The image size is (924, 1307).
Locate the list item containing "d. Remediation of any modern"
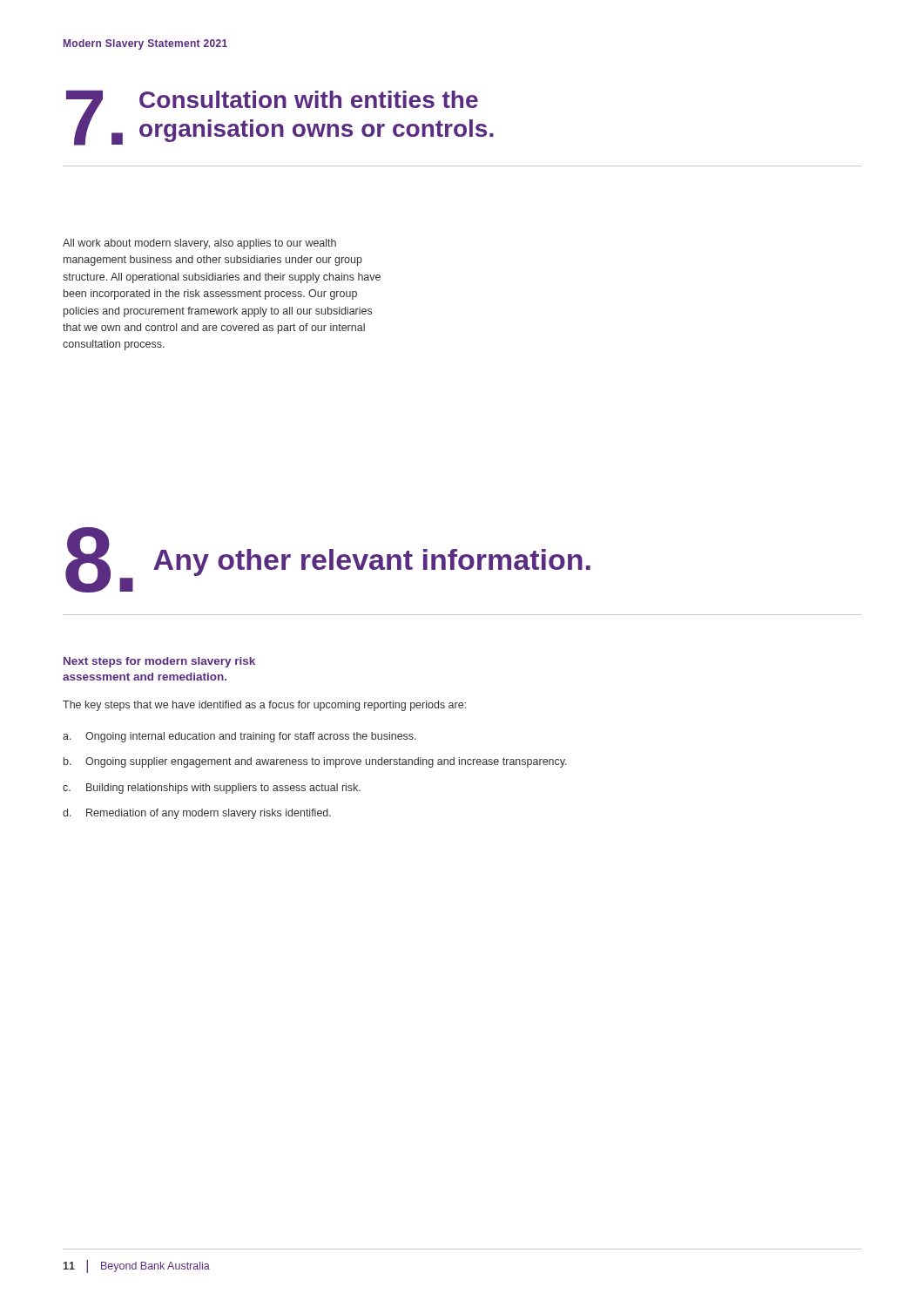pyautogui.click(x=197, y=814)
